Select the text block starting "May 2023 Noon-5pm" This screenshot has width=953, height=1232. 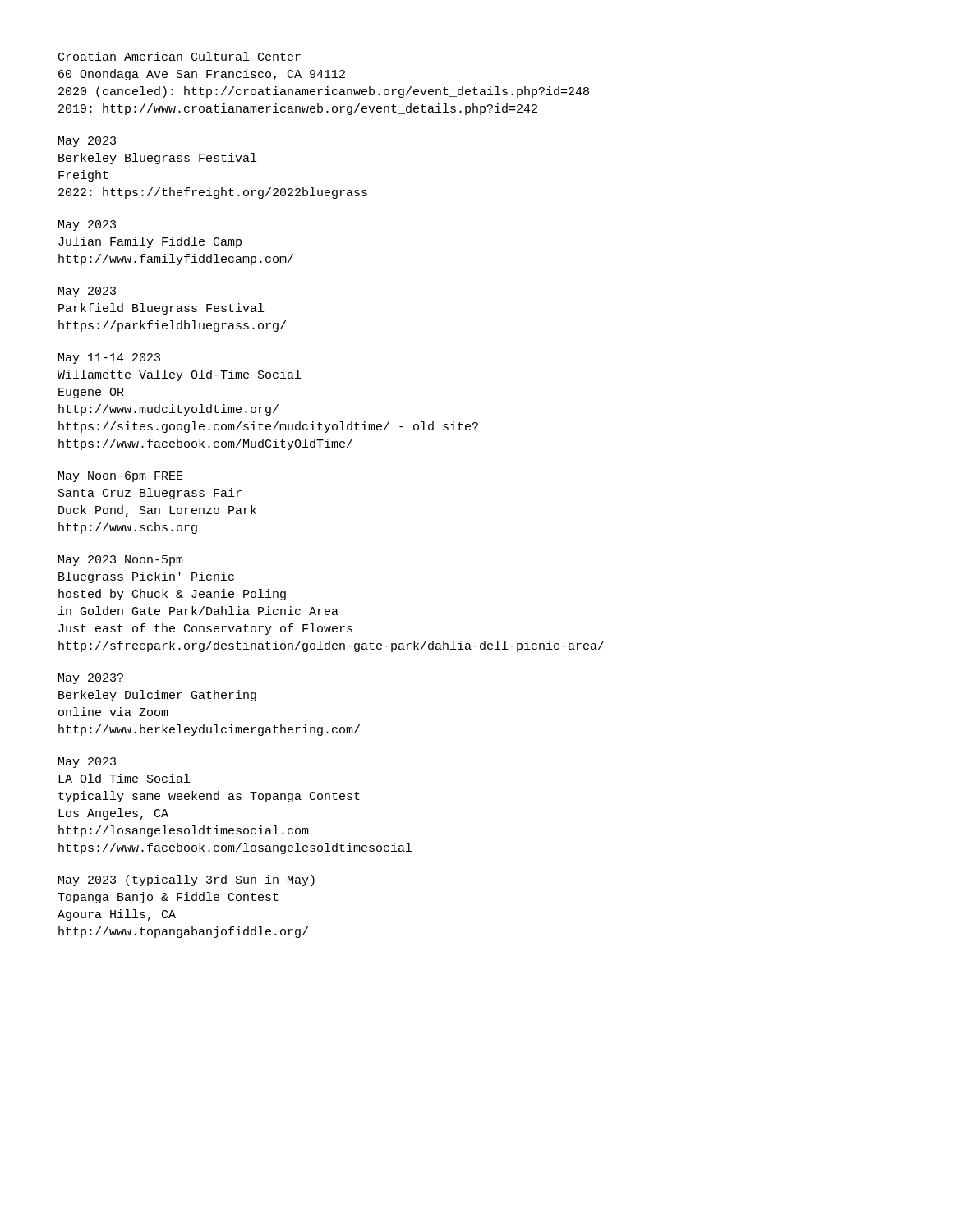click(x=331, y=604)
